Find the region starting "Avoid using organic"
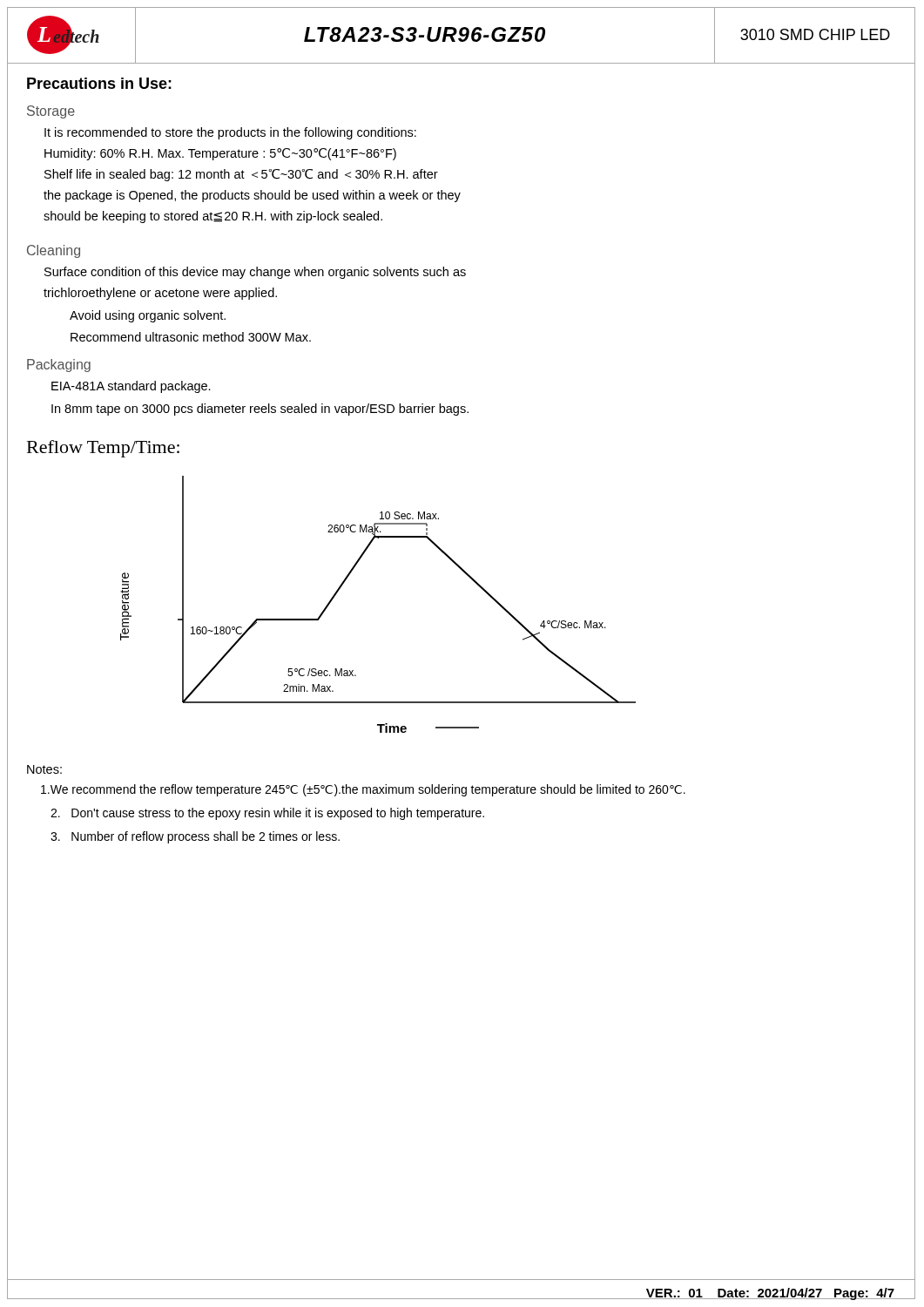 [148, 316]
